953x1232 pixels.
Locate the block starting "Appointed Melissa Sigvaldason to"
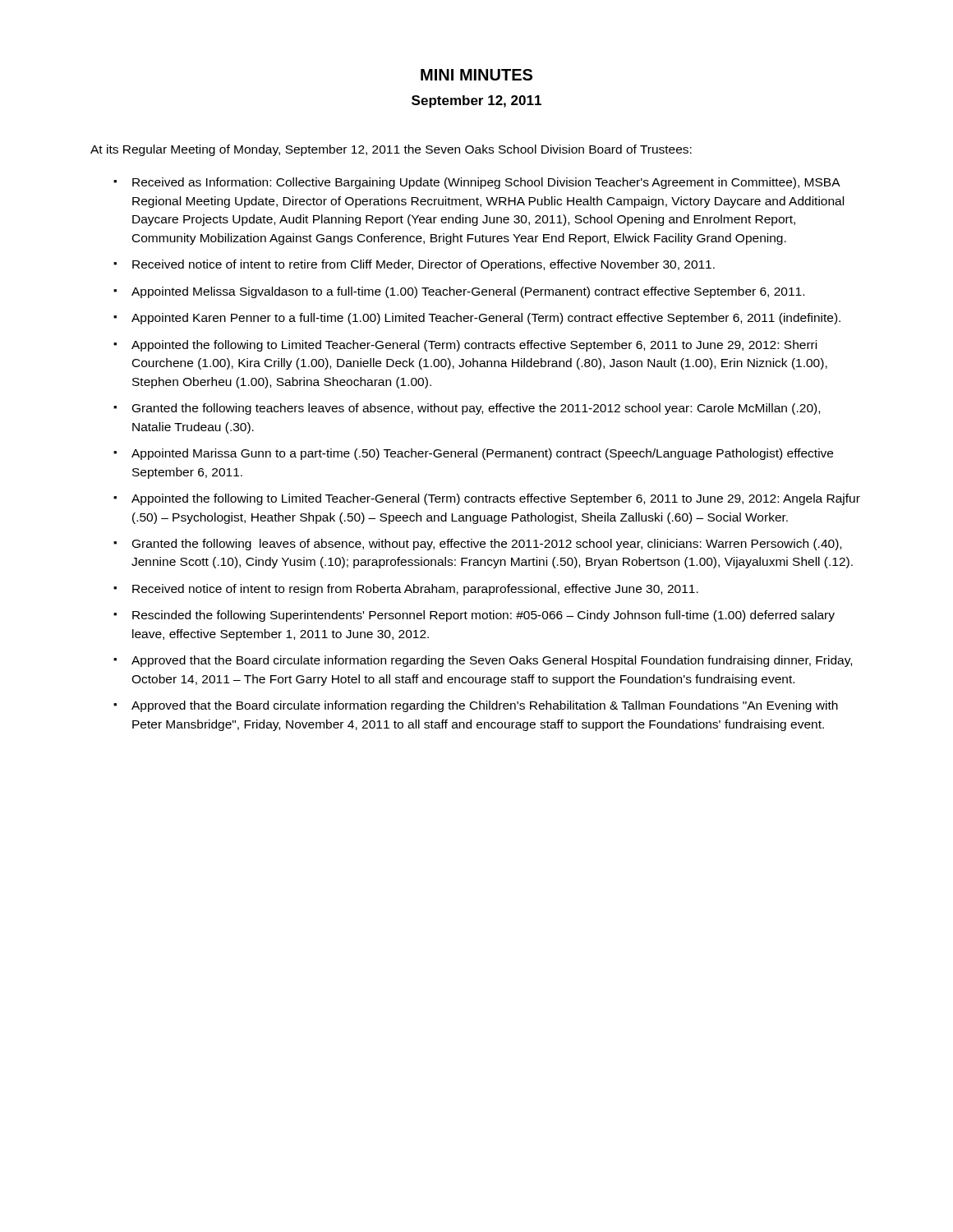click(x=468, y=291)
